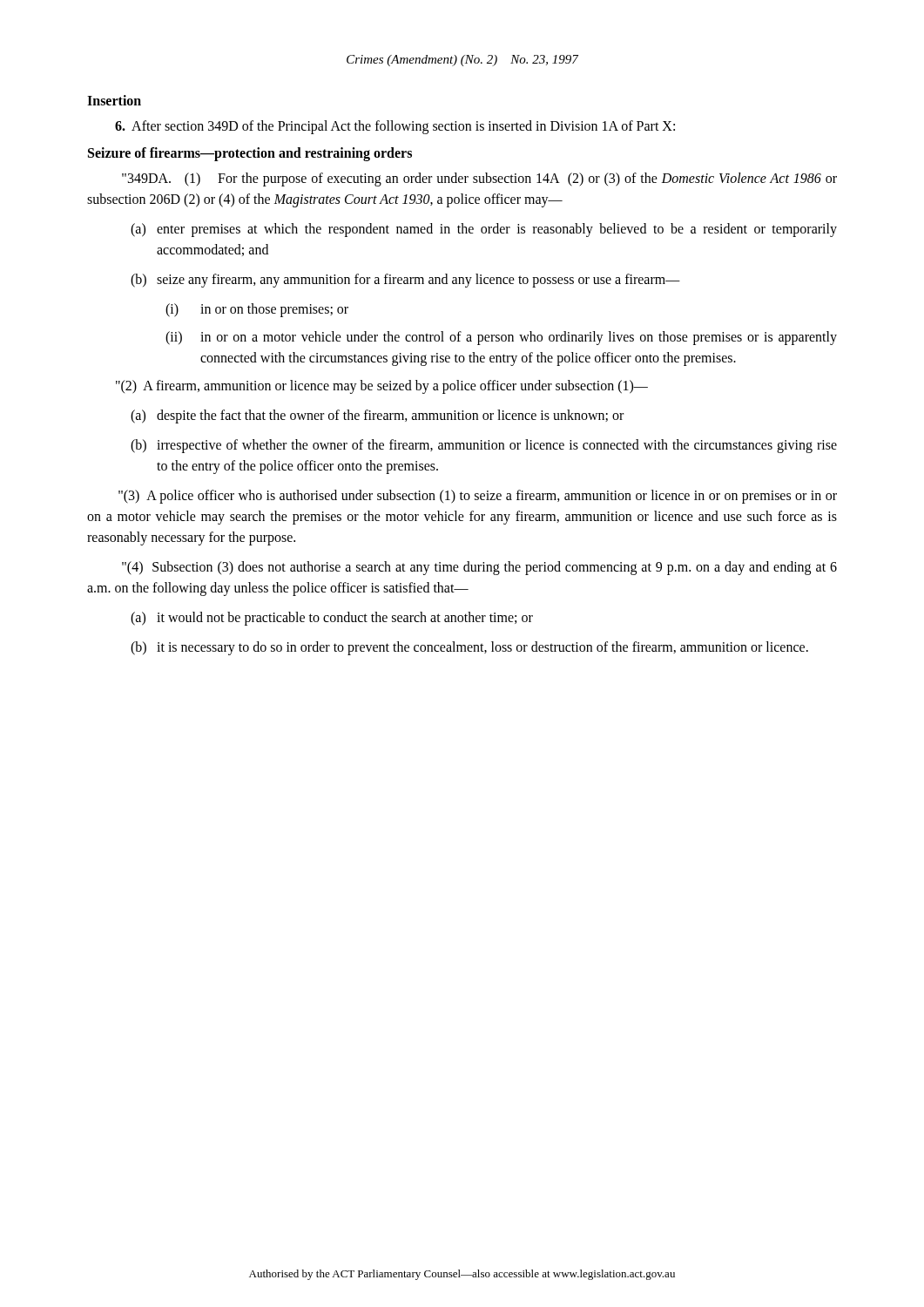Locate the block of text that opens with "(b) it is"
This screenshot has height=1307, width=924.
coord(470,647)
